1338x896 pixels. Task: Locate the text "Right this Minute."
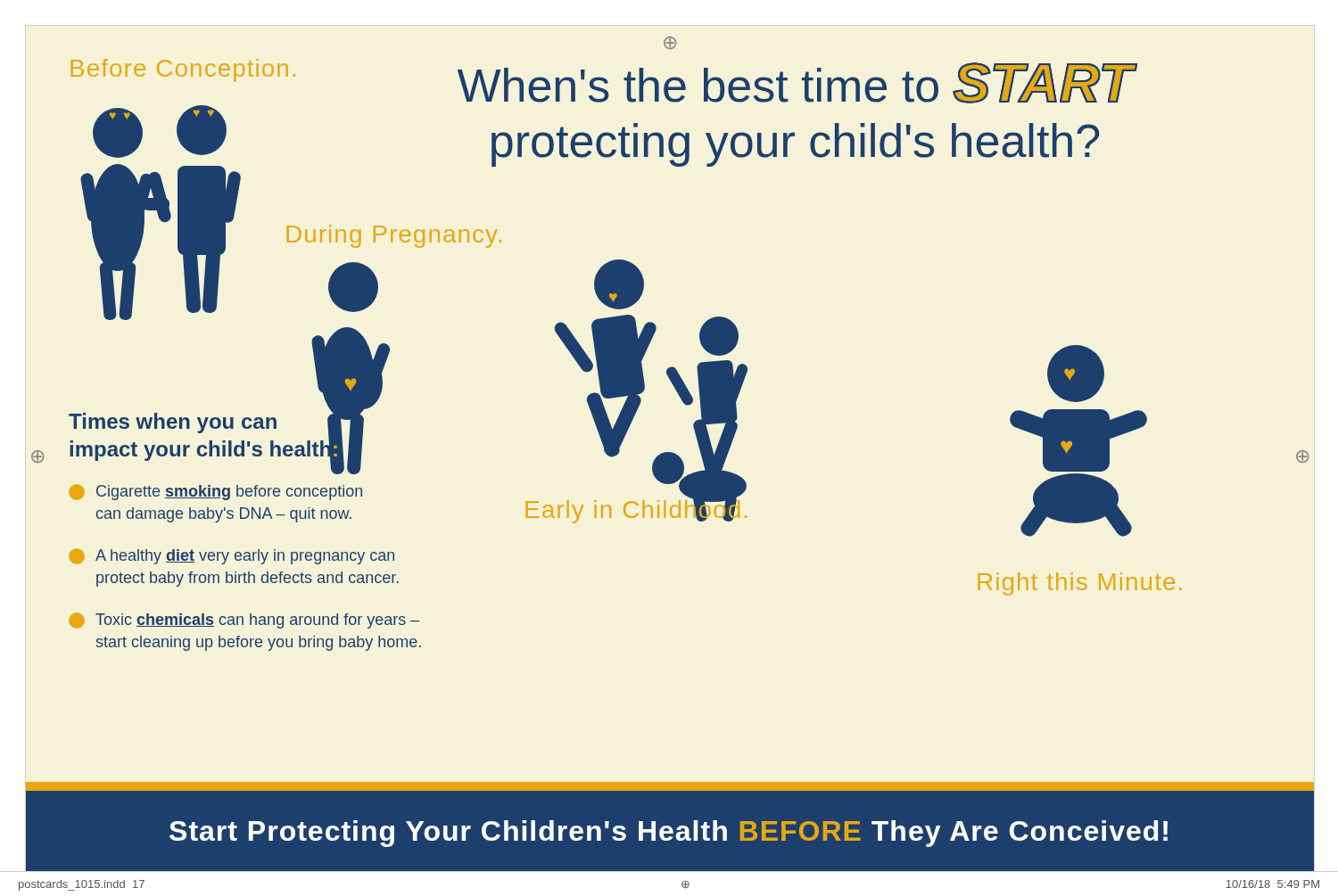(x=1080, y=582)
